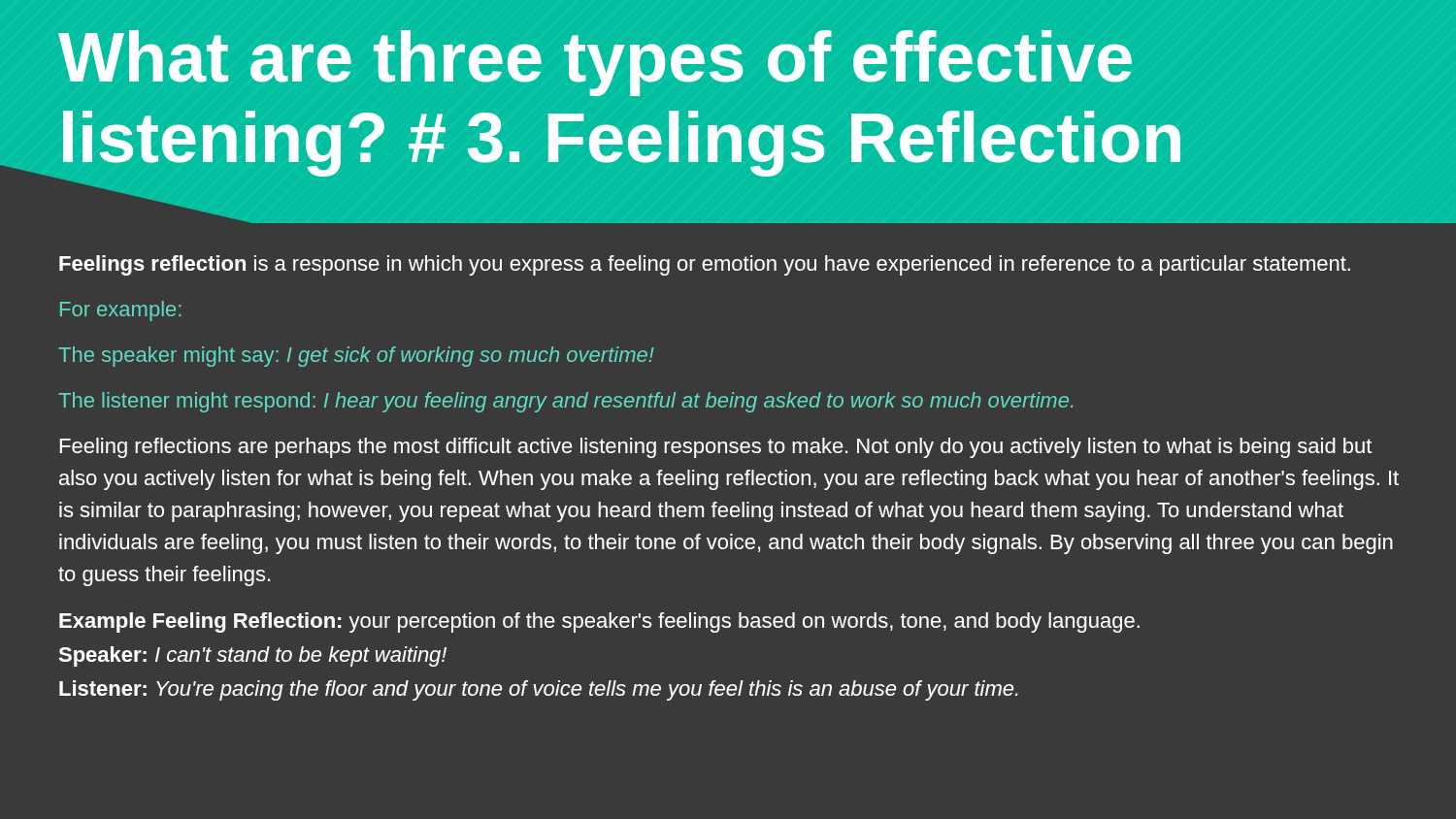Locate the element starting "Example Feeling Reflection: your perception of the speaker's"
The width and height of the screenshot is (1456, 819).
[599, 622]
